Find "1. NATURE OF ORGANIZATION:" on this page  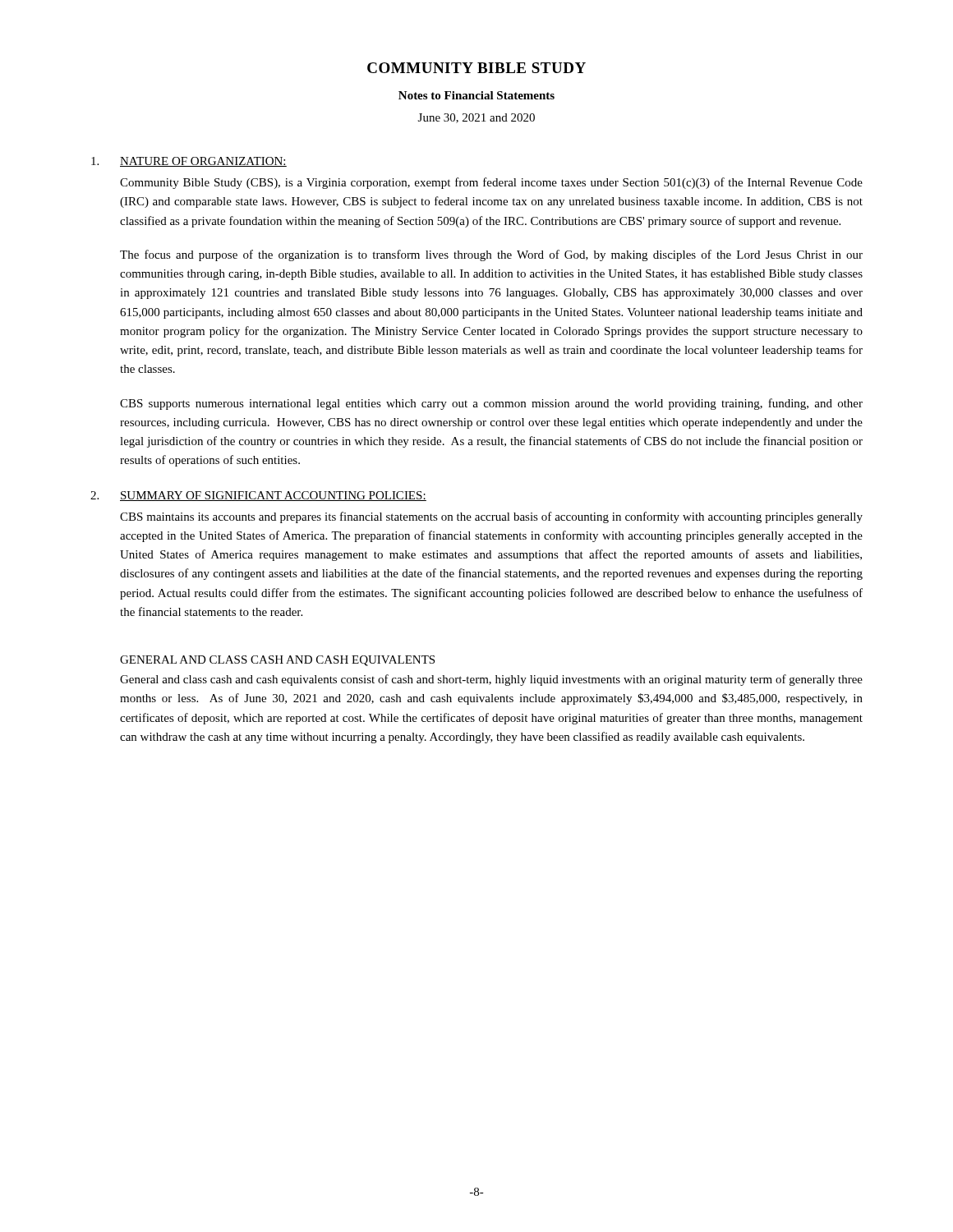pos(188,161)
